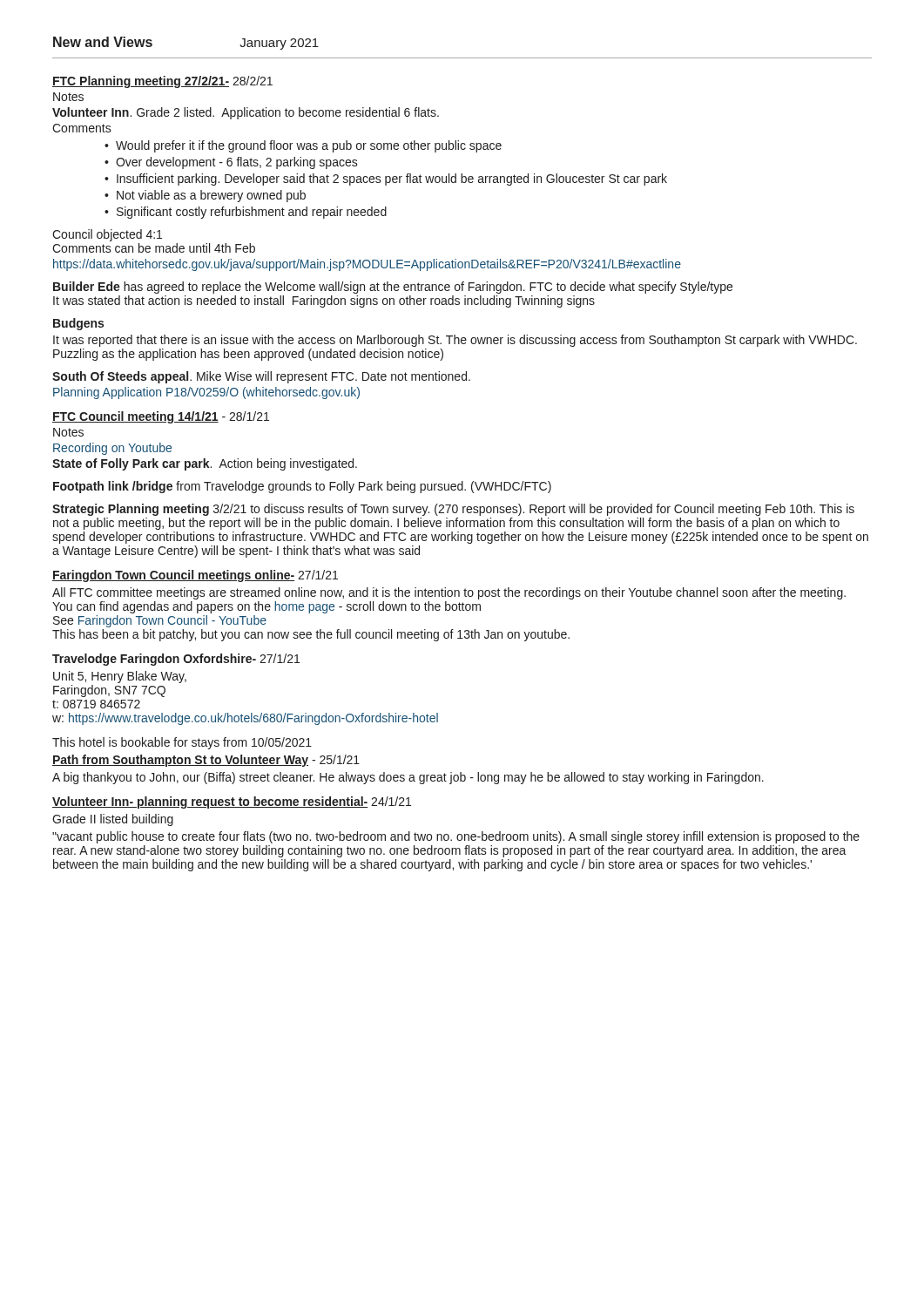
Task: Select the text block containing "Footpath link /bridge from Travelodge grounds to Folly"
Action: point(302,486)
